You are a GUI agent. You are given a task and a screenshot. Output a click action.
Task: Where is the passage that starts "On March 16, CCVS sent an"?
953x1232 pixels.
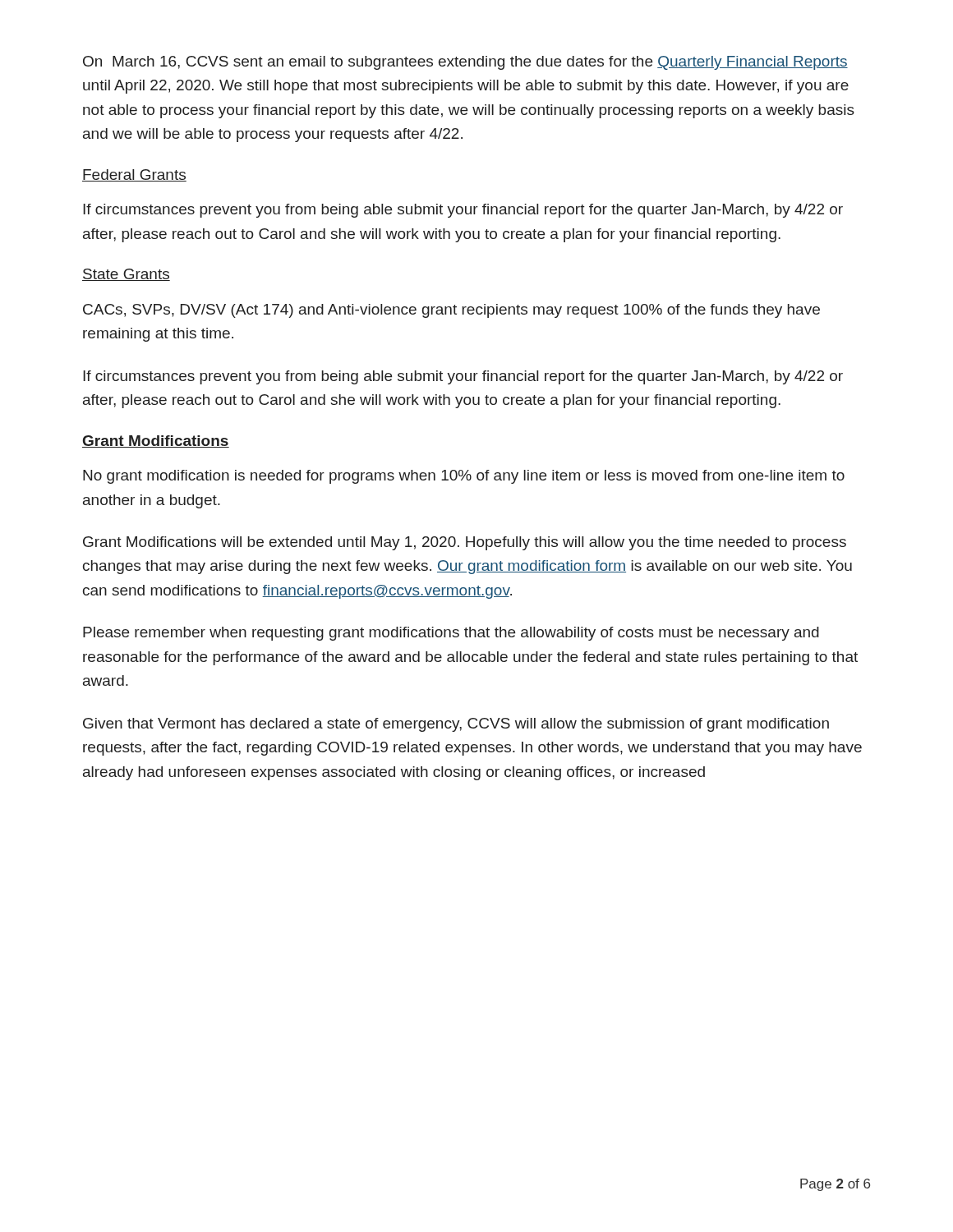(476, 98)
